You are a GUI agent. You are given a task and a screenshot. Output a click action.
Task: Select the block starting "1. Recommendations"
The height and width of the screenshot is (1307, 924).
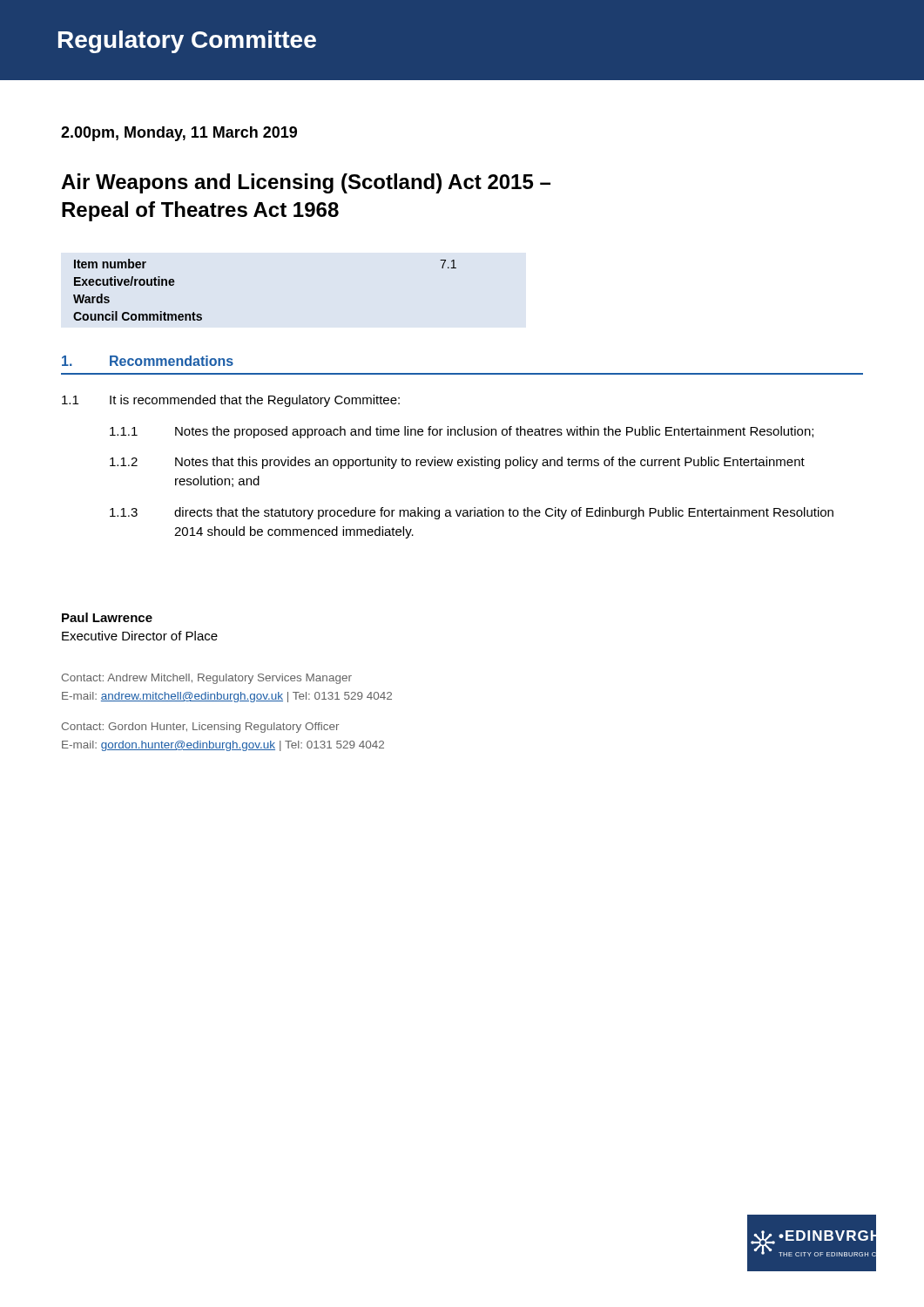pyautogui.click(x=147, y=361)
